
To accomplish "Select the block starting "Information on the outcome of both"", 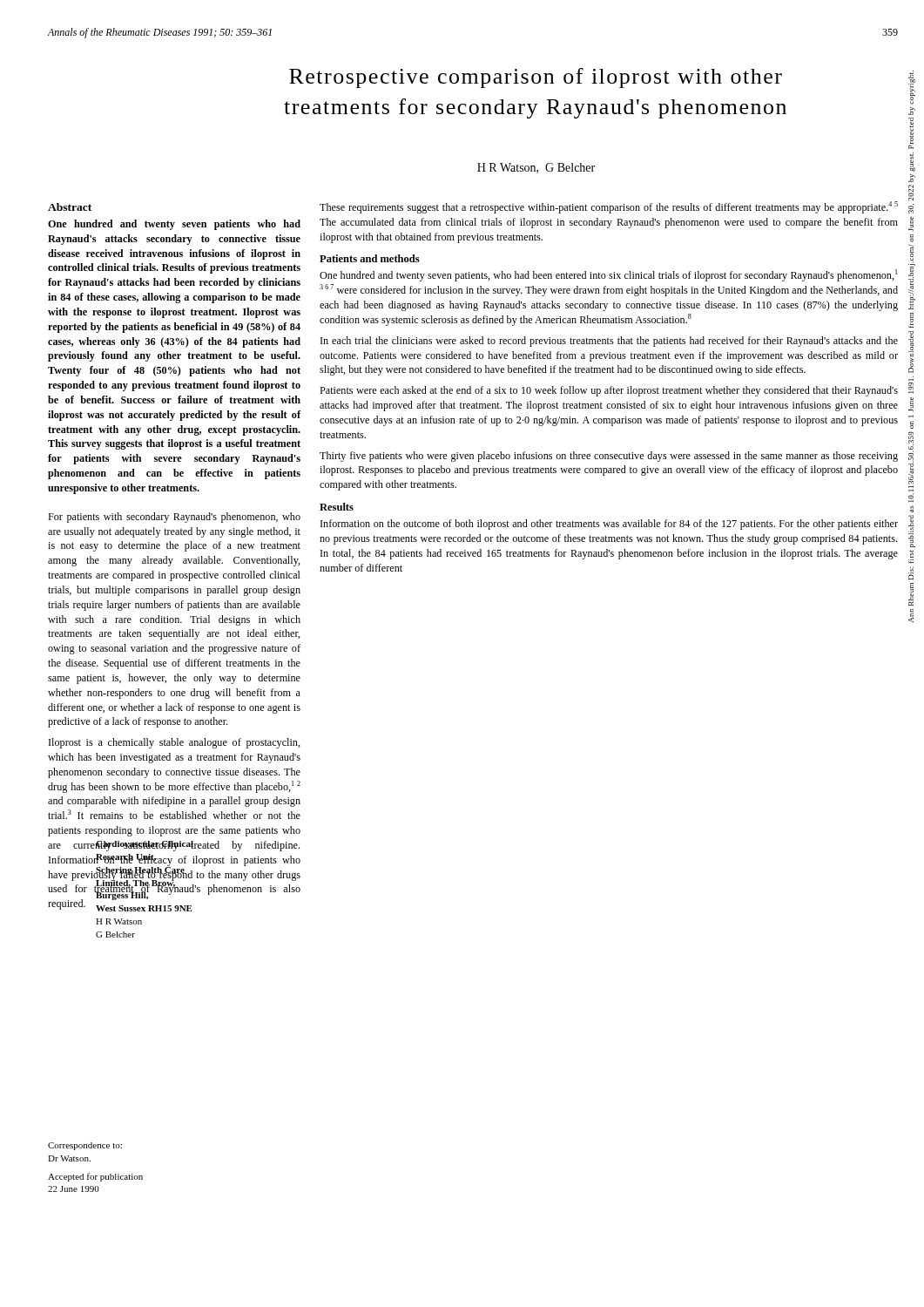I will (609, 546).
